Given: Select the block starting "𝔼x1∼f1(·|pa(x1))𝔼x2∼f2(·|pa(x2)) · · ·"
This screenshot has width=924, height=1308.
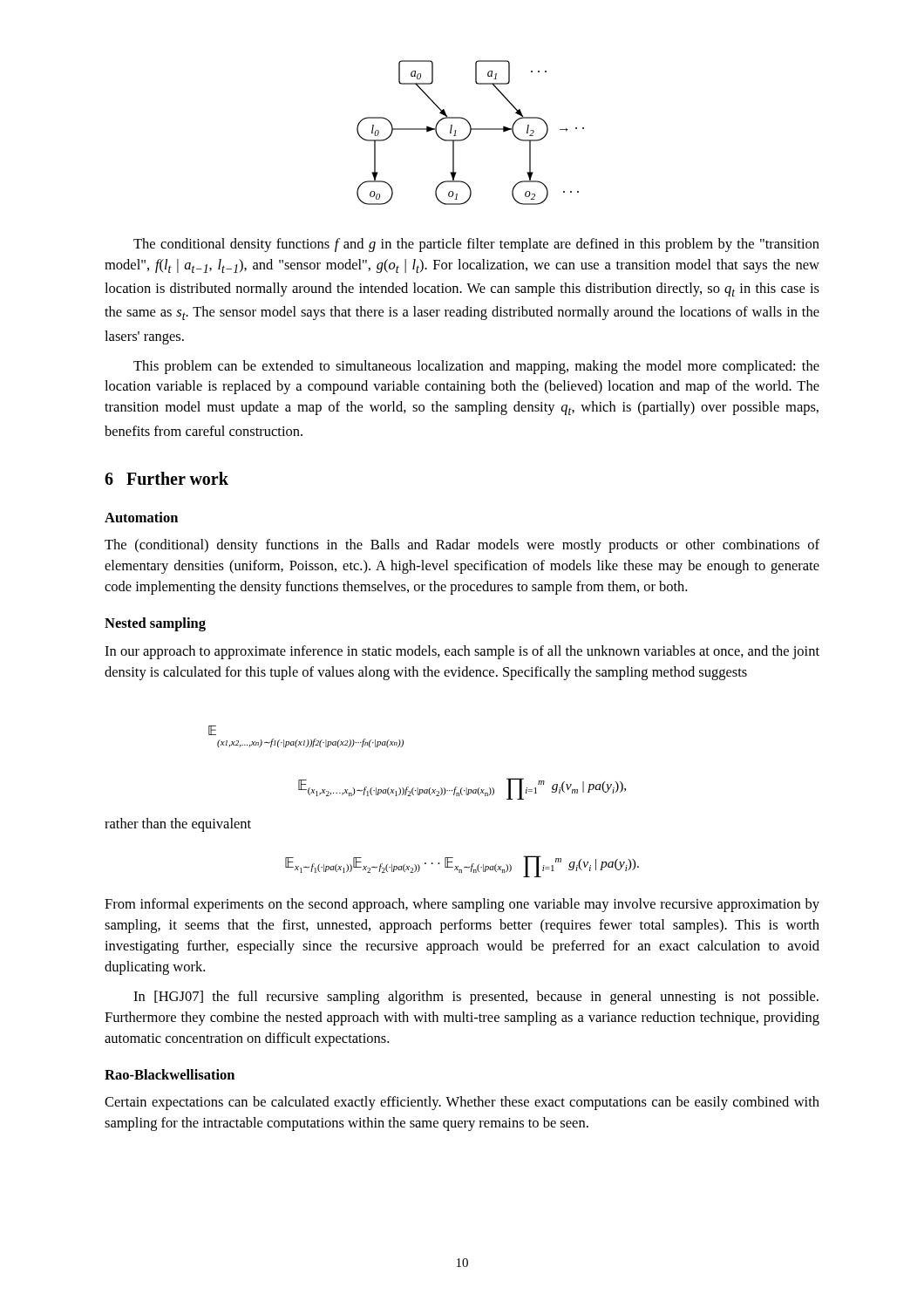Looking at the screenshot, I should pos(462,864).
